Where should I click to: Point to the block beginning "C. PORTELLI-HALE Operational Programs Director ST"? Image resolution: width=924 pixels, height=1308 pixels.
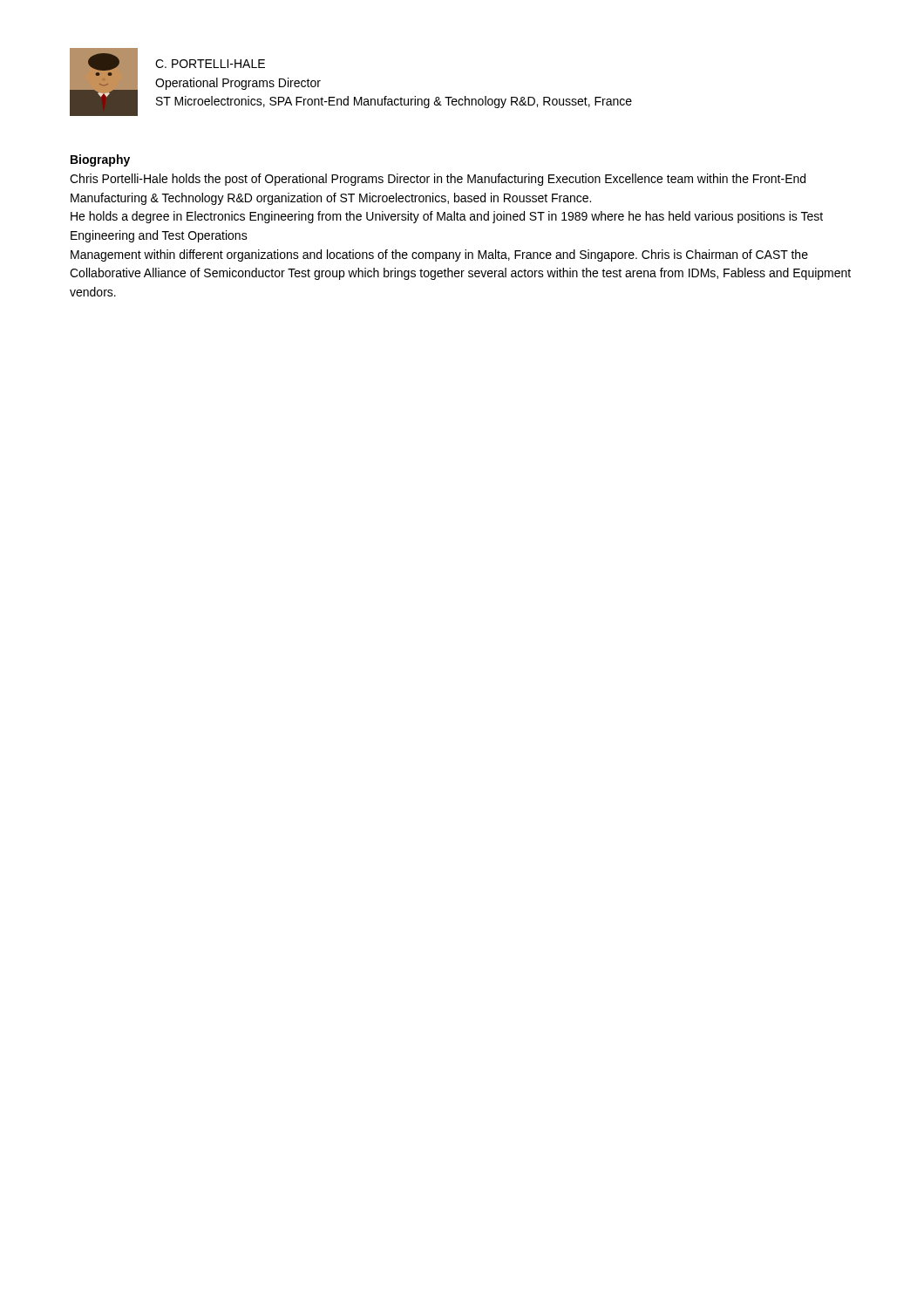coord(210,64)
